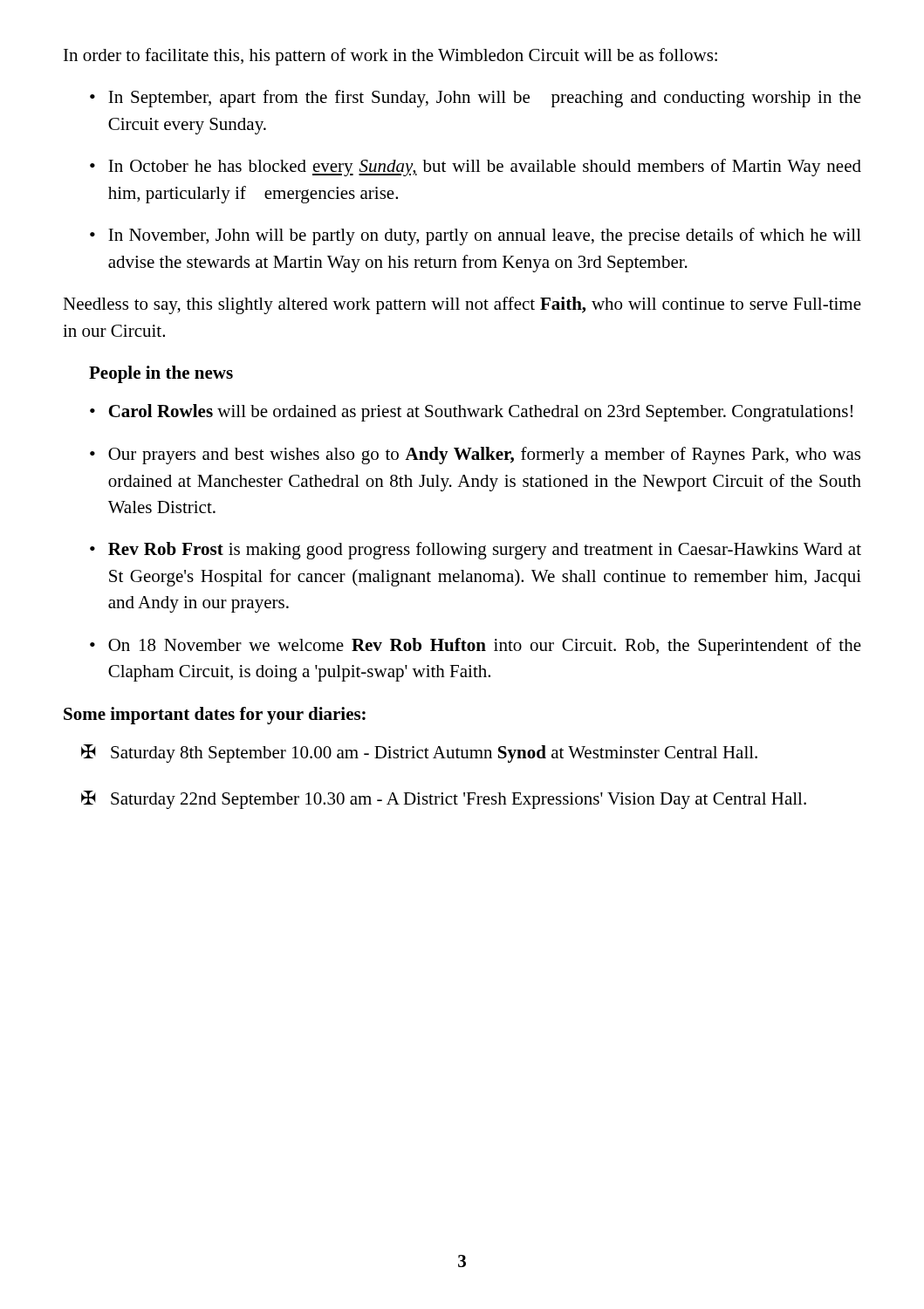Find the list item with the text "In November, John"
The height and width of the screenshot is (1309, 924).
(485, 248)
